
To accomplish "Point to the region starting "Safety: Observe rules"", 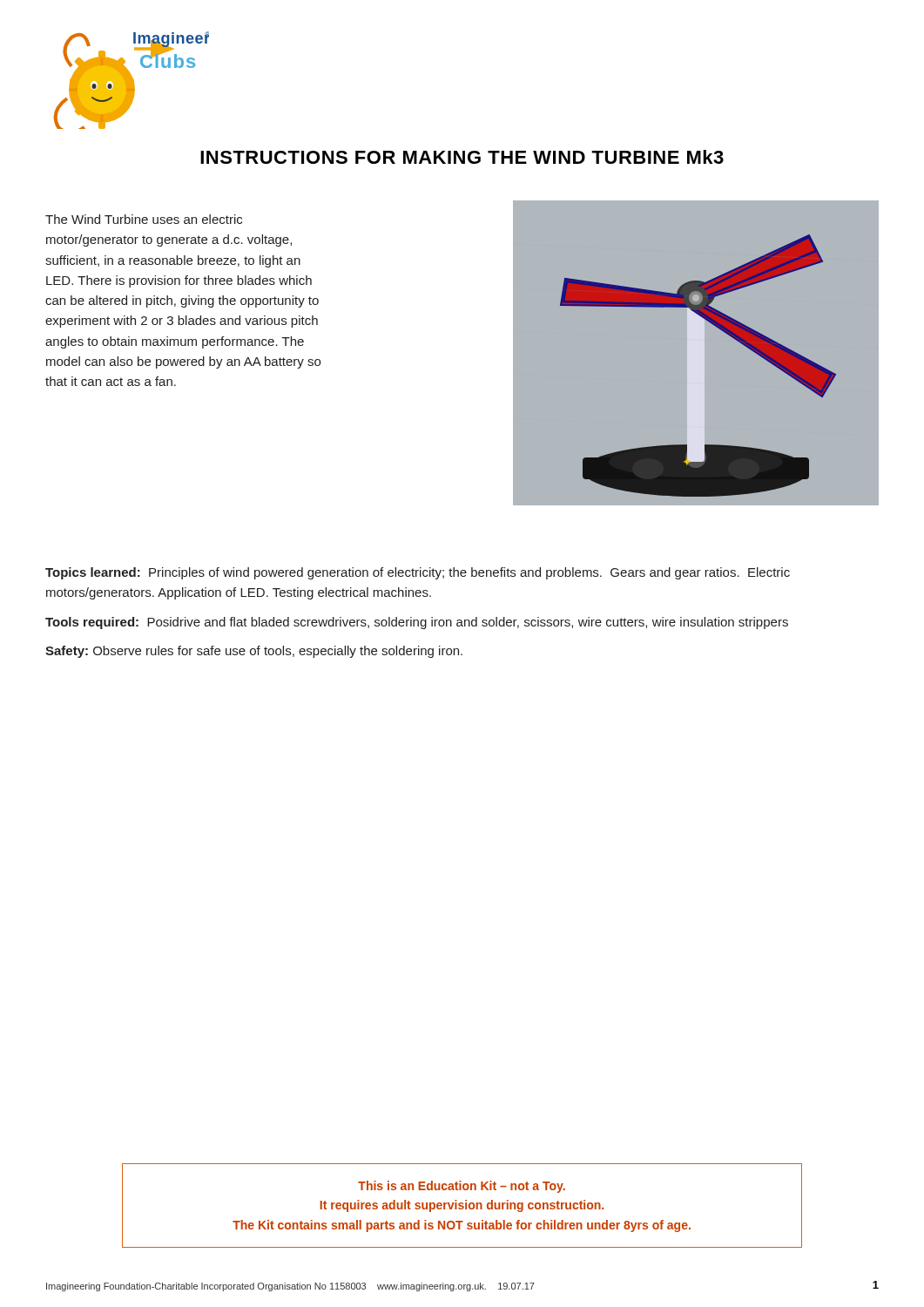I will tap(254, 650).
